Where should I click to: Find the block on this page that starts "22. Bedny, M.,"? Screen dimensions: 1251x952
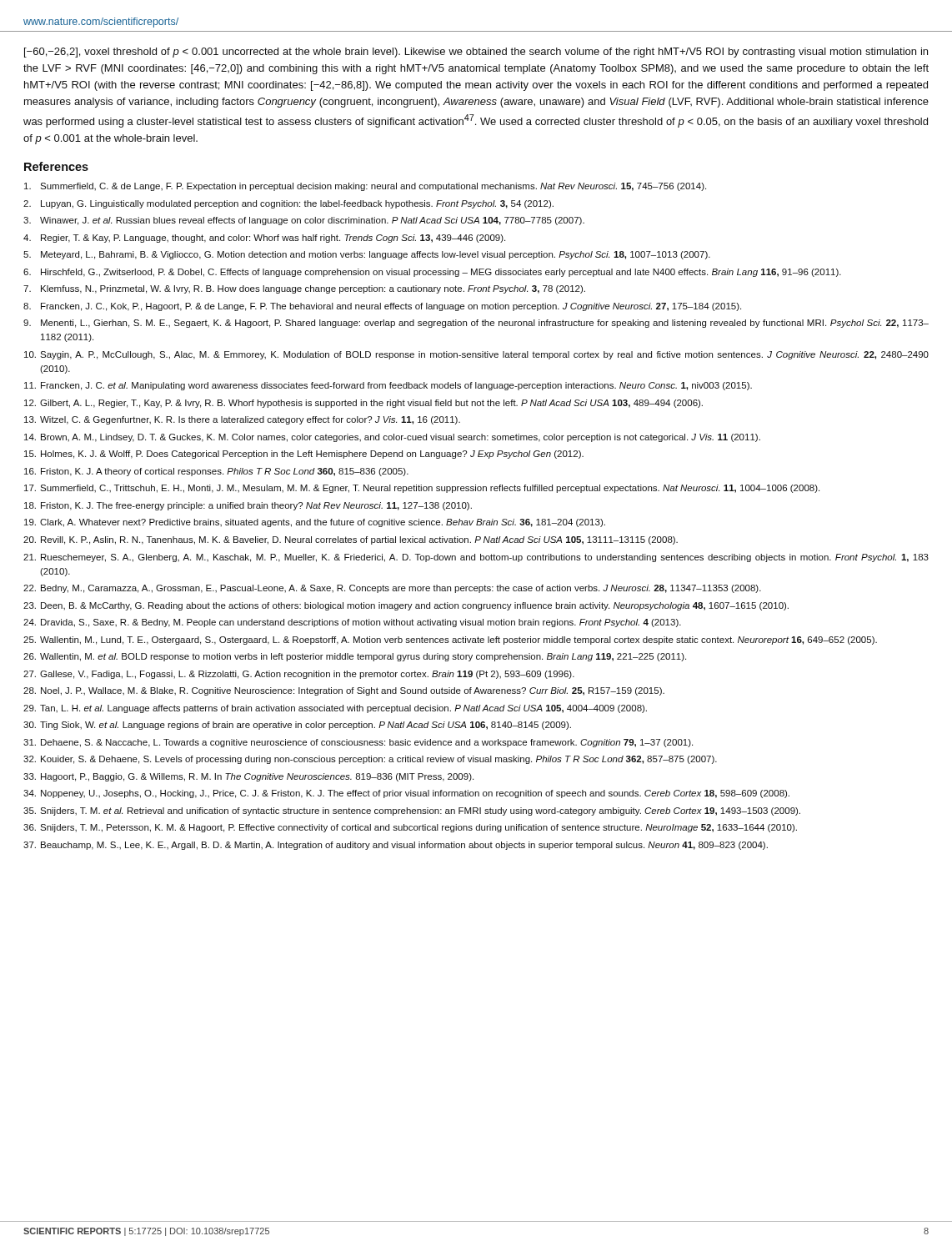pos(392,588)
